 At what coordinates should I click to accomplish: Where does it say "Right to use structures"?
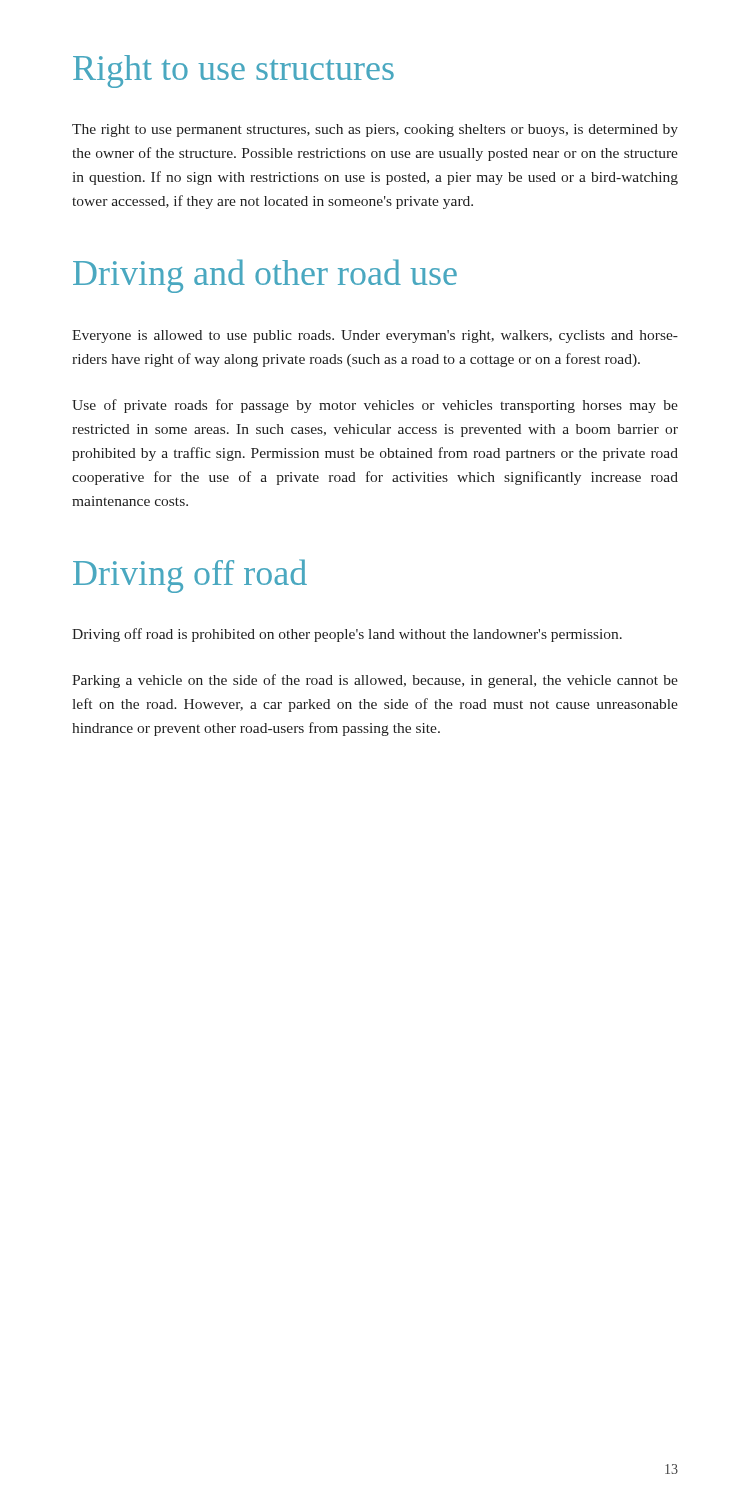(375, 69)
